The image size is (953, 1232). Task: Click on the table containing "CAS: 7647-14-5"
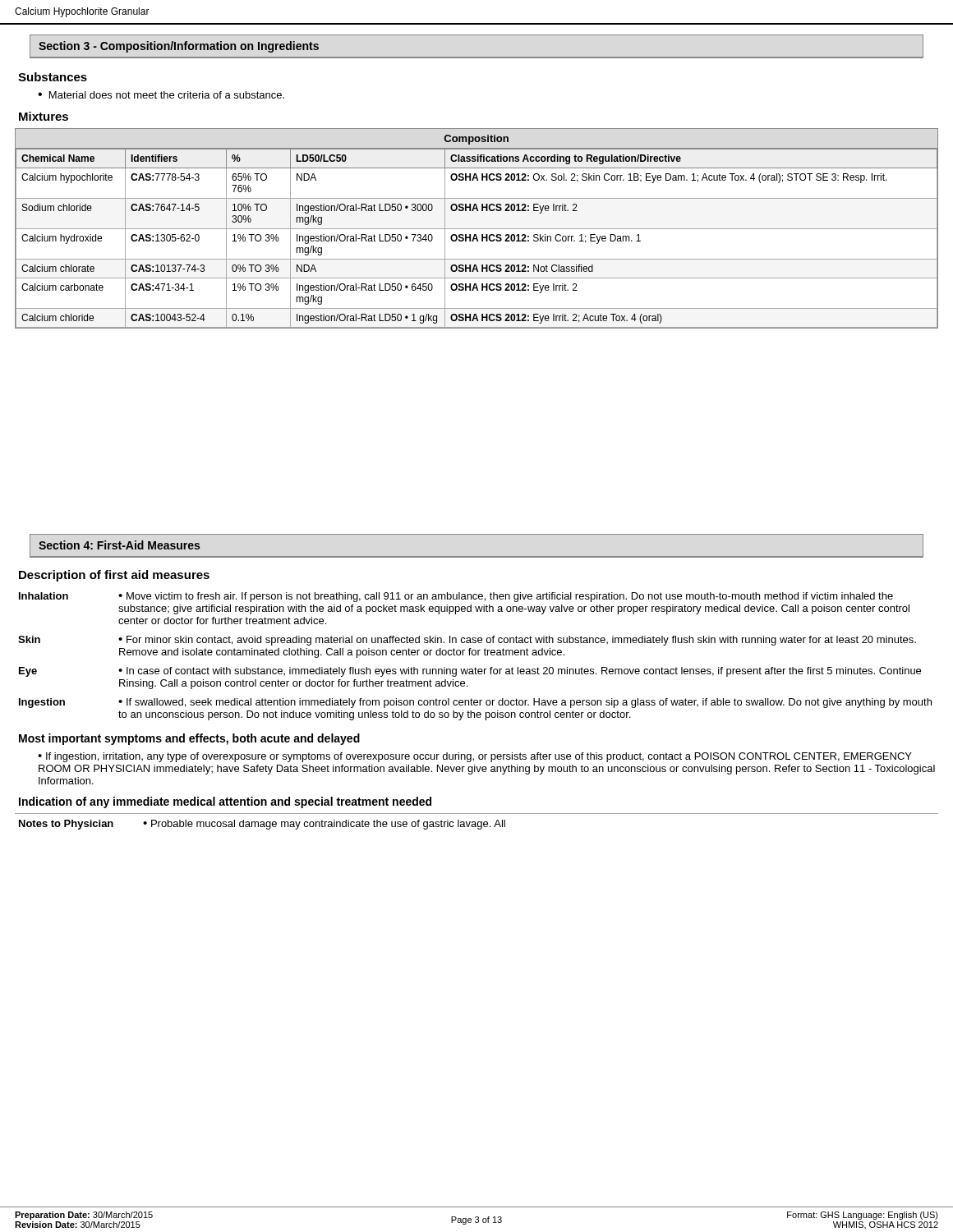click(x=476, y=228)
